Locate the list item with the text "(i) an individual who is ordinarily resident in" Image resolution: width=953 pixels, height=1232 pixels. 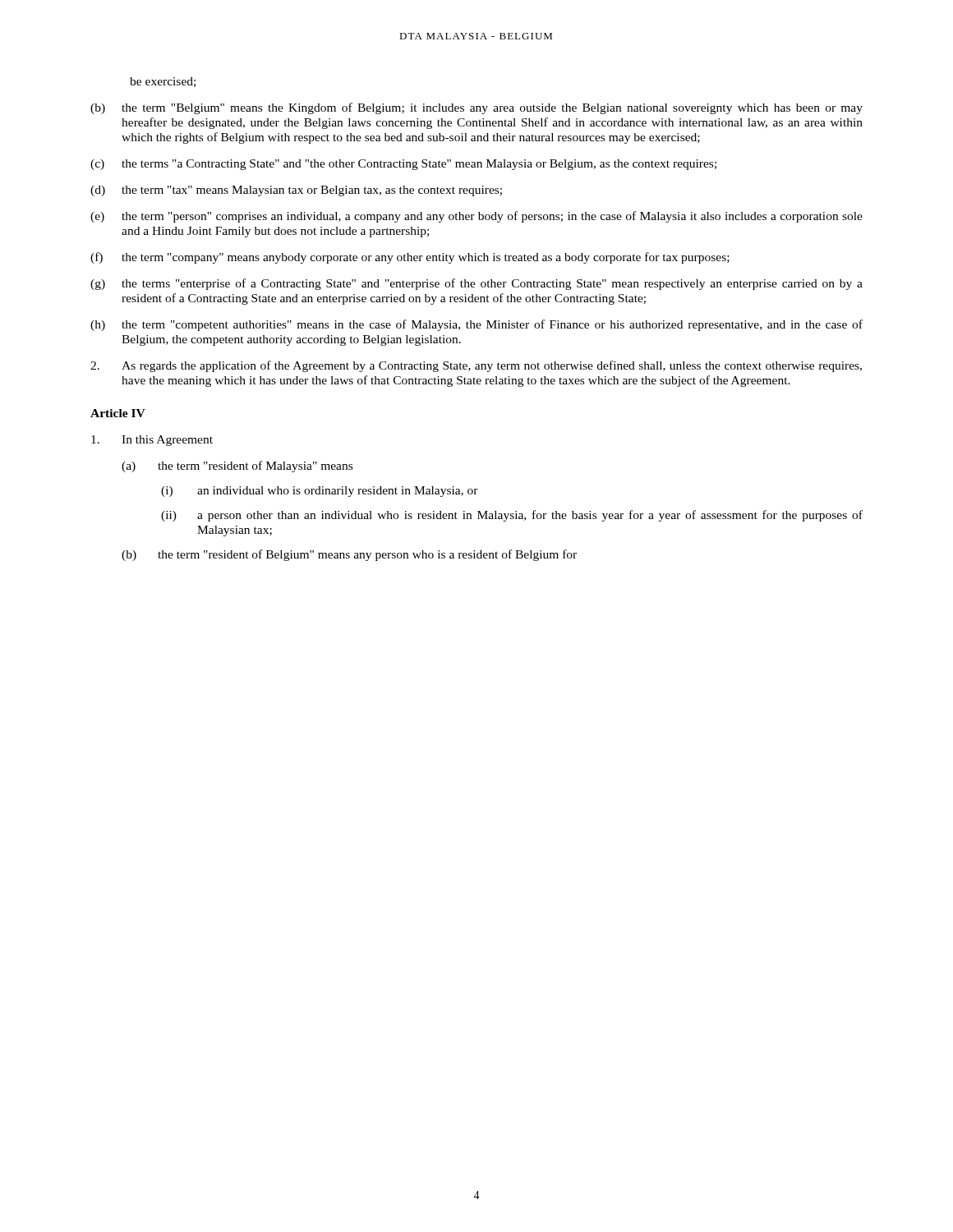coord(320,492)
